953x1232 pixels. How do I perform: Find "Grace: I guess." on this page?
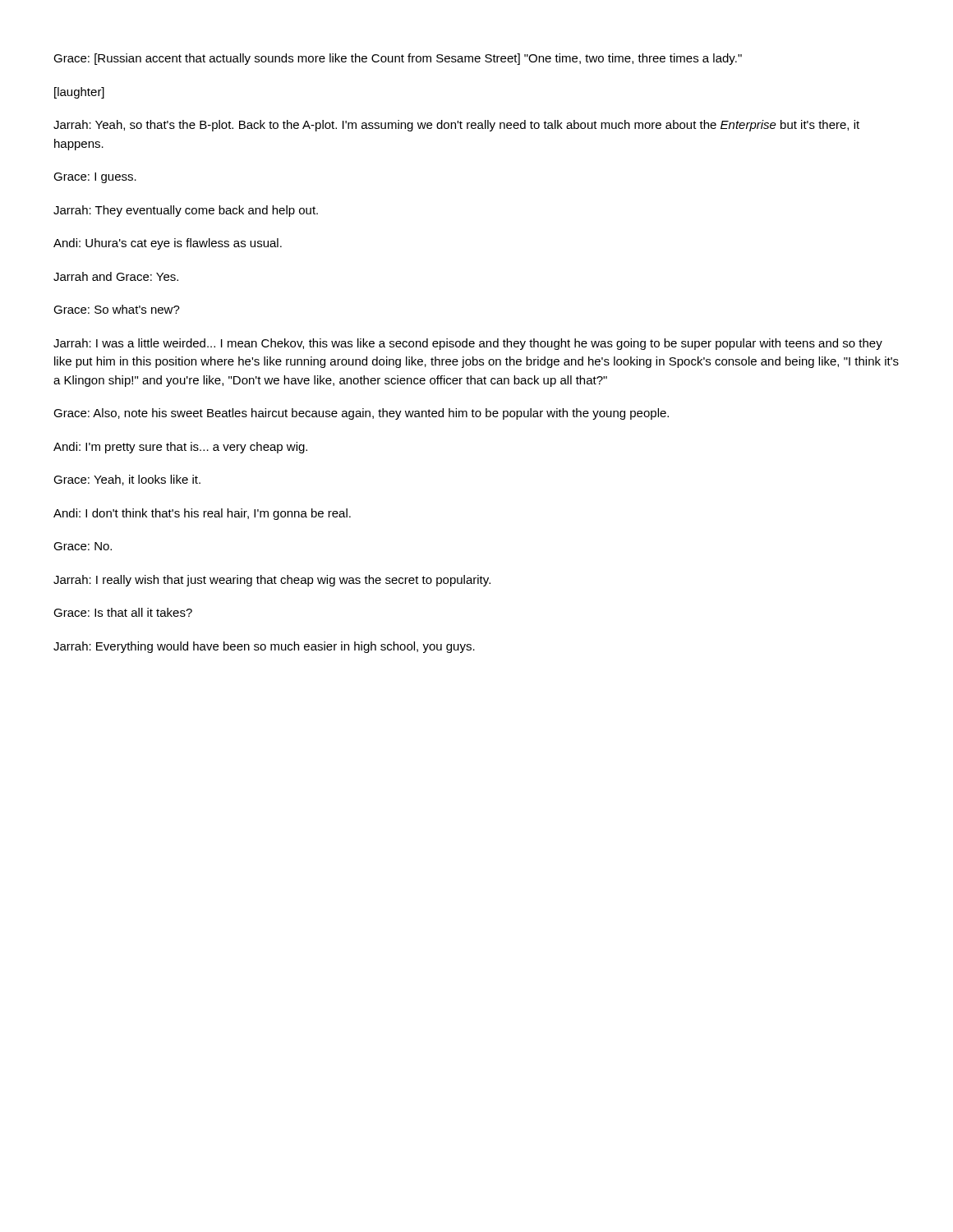[95, 176]
